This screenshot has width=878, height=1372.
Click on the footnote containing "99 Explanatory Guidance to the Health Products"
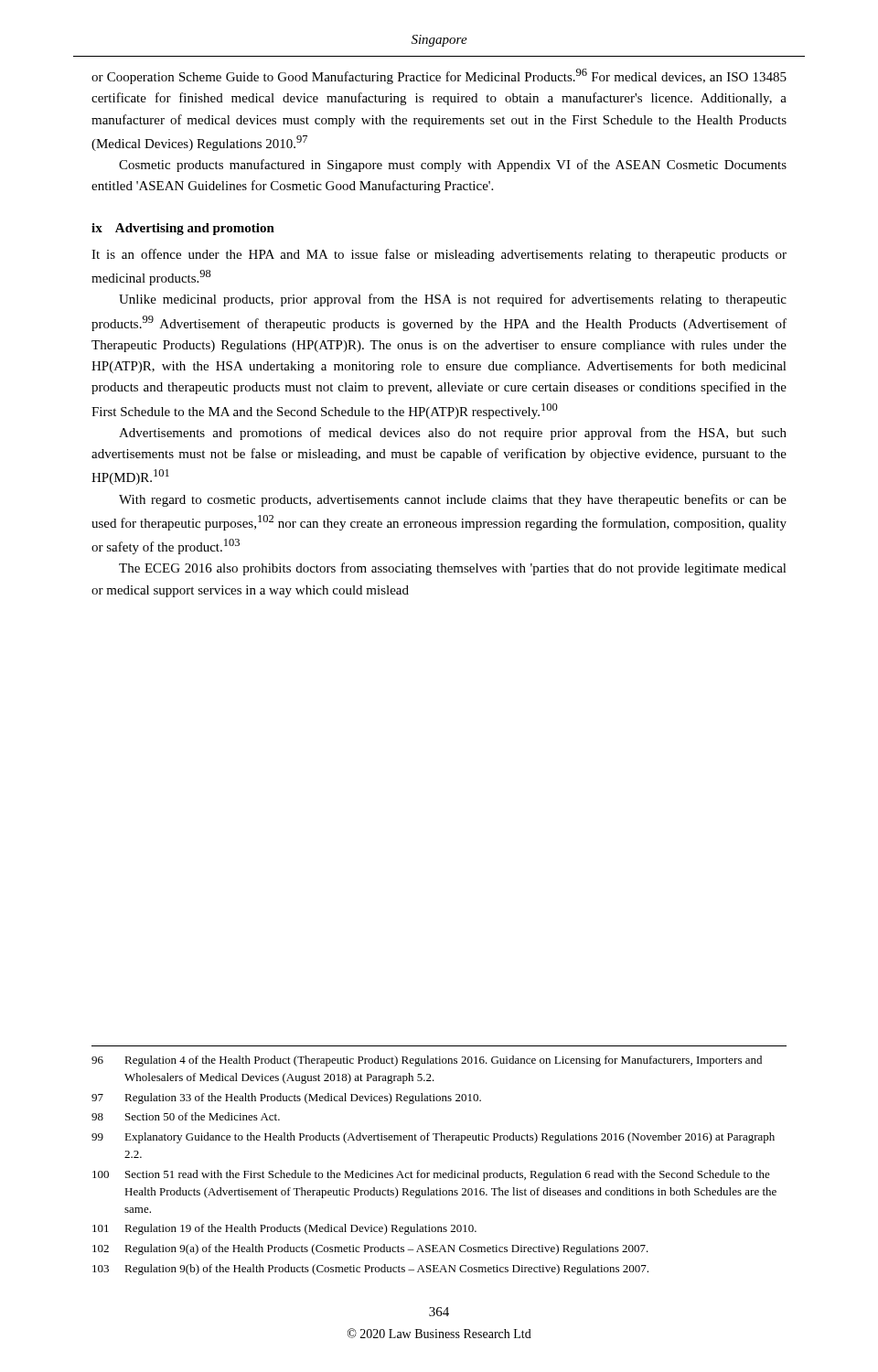[439, 1146]
